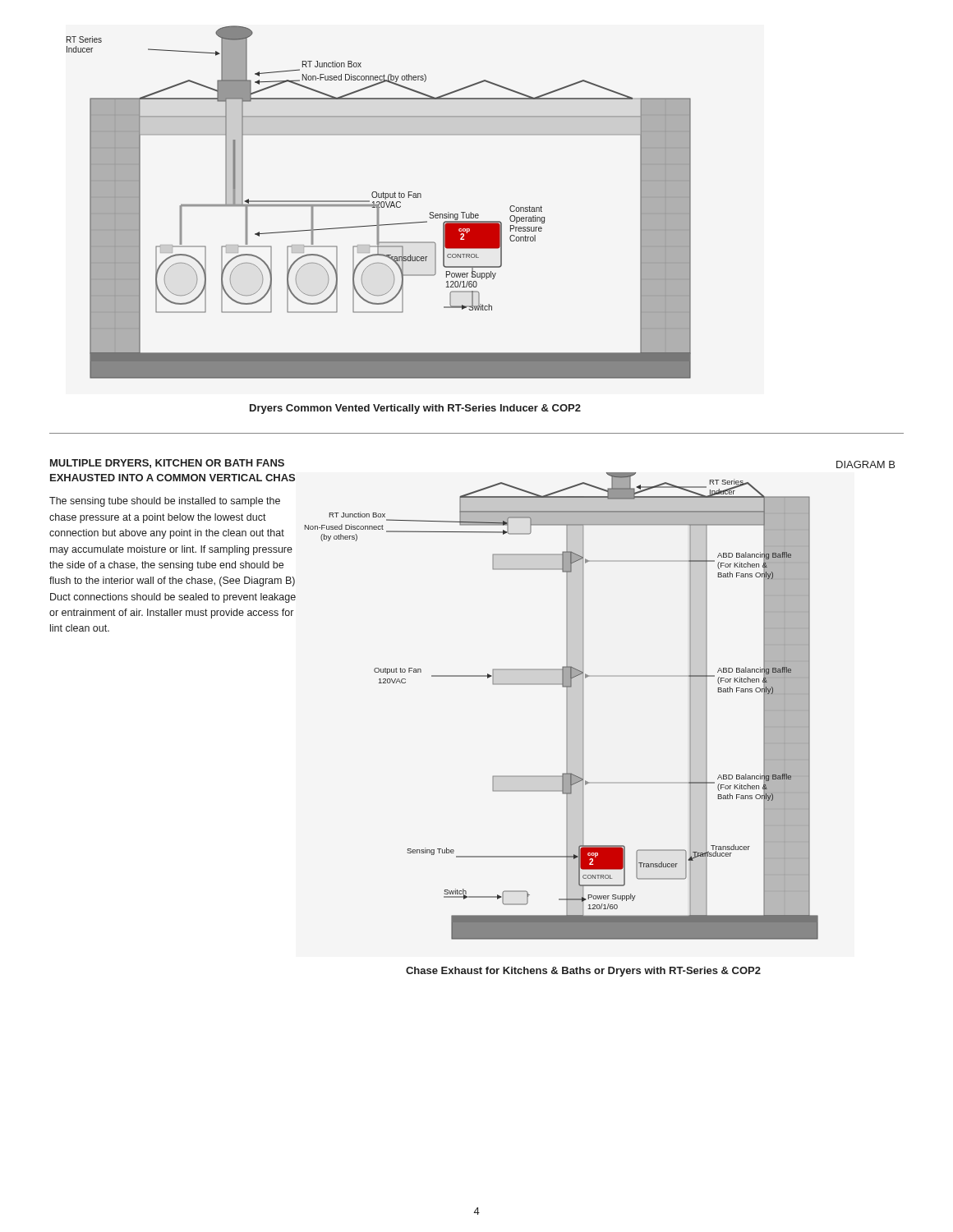The image size is (953, 1232).
Task: Locate the text "DIAGRAM B"
Action: click(x=866, y=464)
